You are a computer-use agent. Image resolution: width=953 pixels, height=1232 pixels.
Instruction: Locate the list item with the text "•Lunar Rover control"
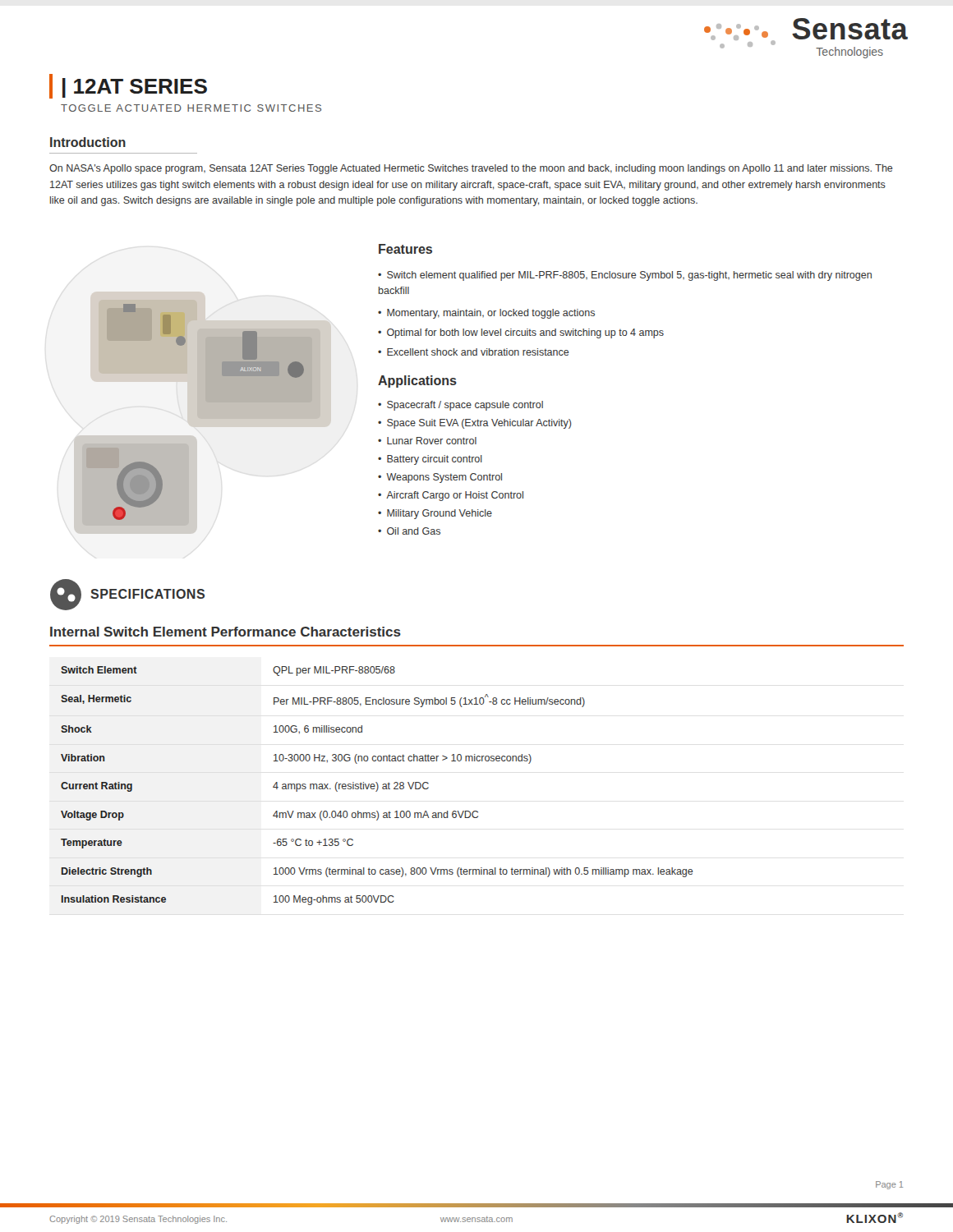(427, 441)
